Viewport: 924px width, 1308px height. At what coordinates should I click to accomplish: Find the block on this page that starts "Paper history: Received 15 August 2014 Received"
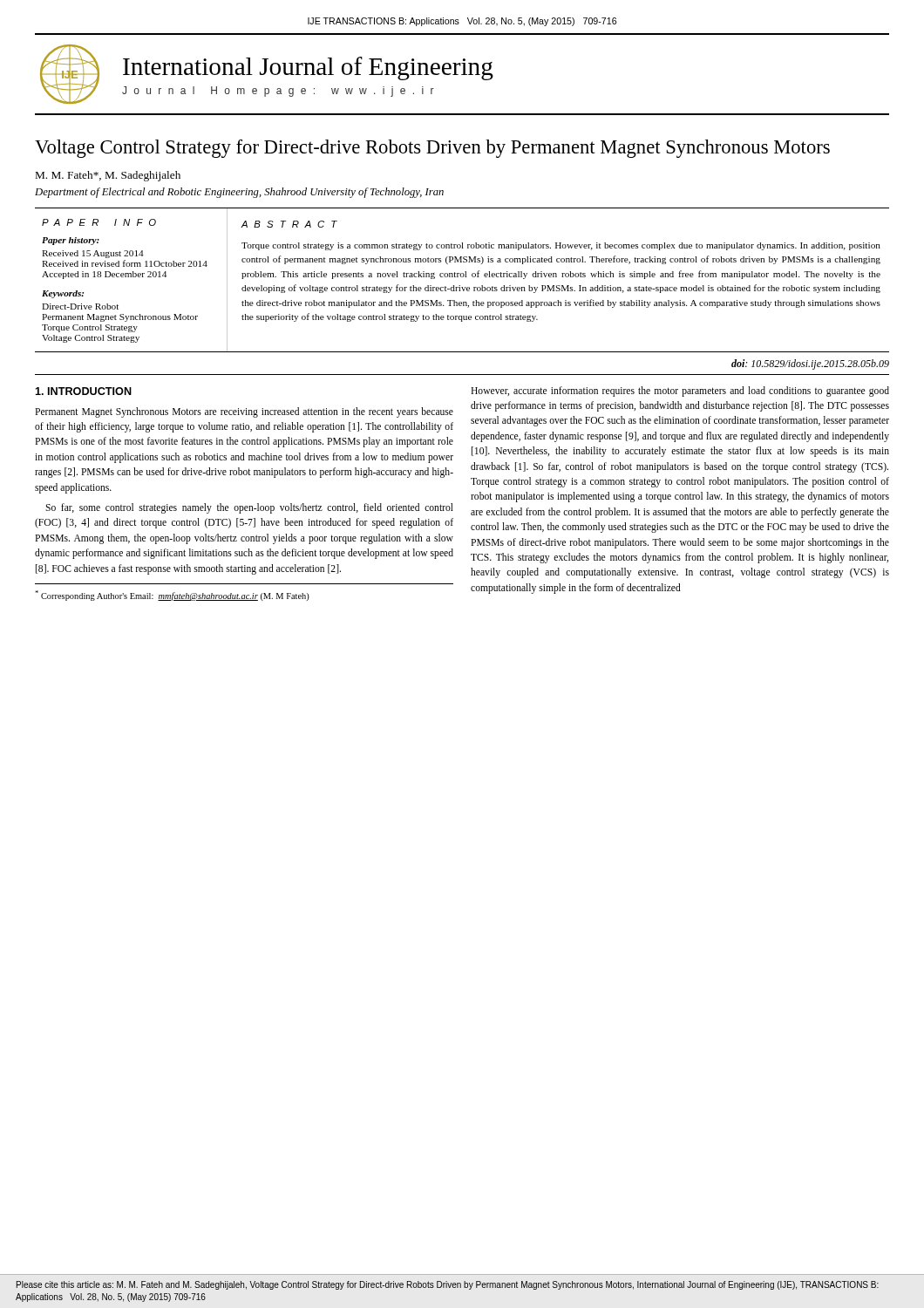(129, 256)
